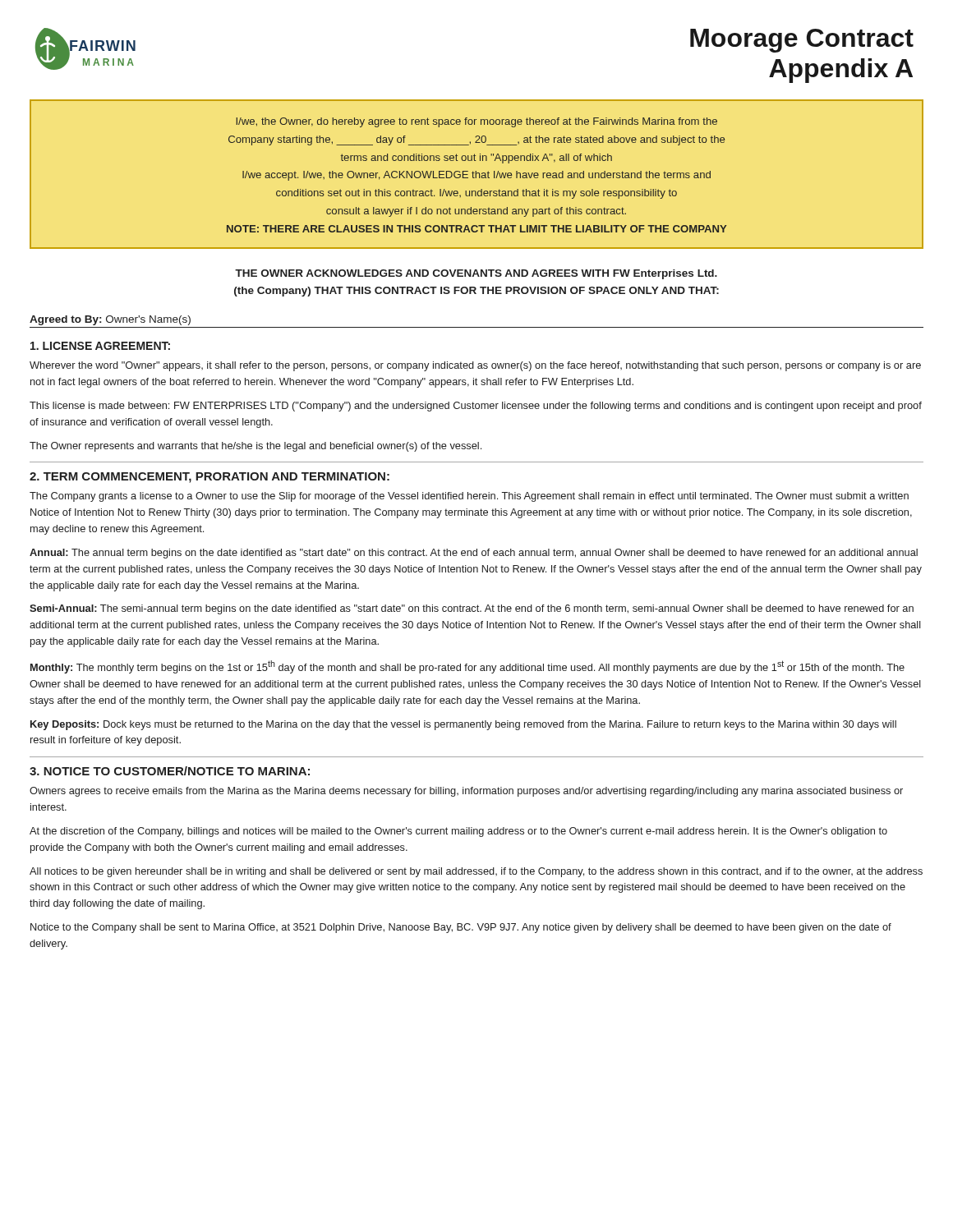The image size is (953, 1232).
Task: Find the text block starting "THE OWNER ACKNOWLEDGES"
Action: click(476, 282)
